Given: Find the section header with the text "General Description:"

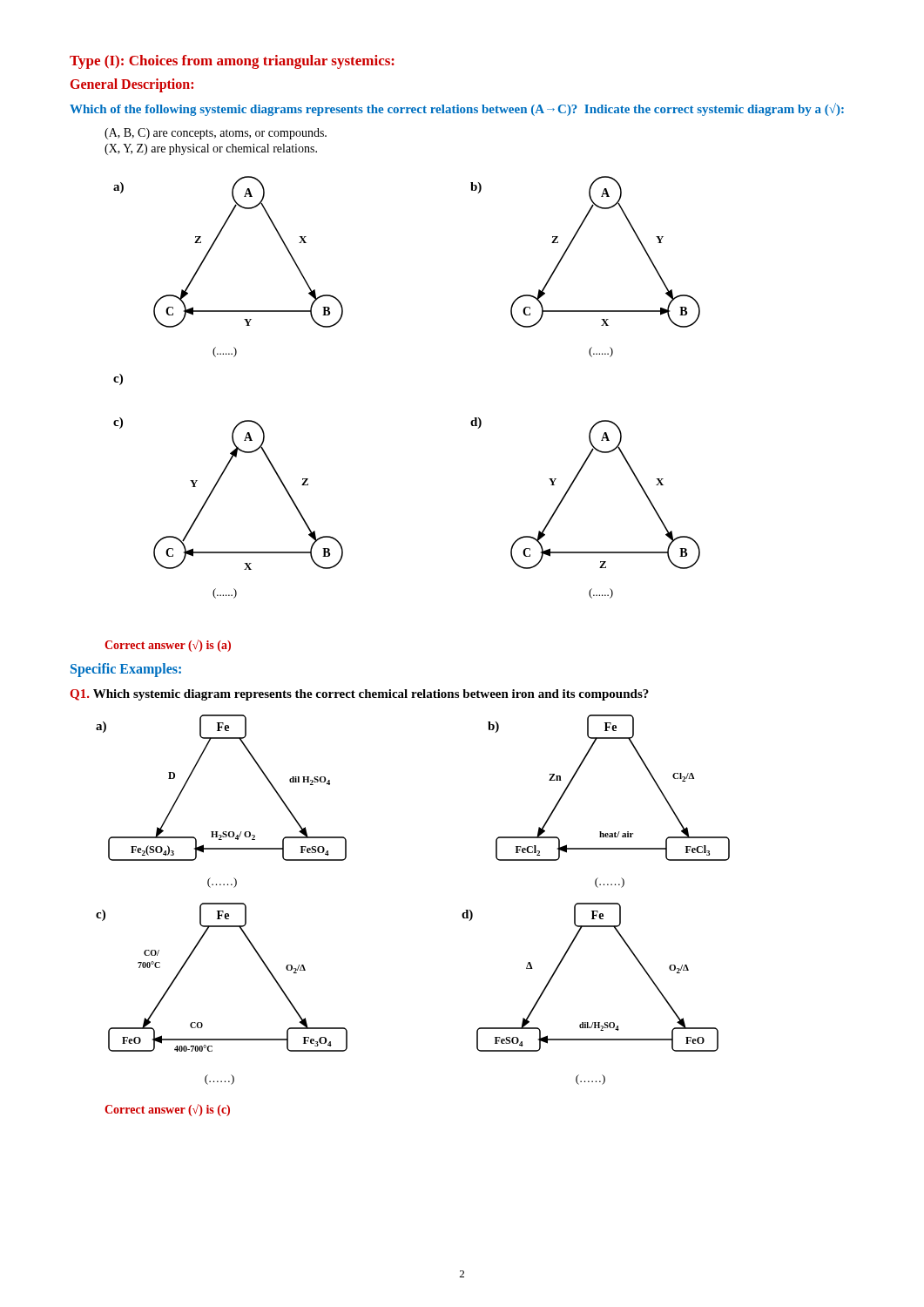Looking at the screenshot, I should pos(132,84).
